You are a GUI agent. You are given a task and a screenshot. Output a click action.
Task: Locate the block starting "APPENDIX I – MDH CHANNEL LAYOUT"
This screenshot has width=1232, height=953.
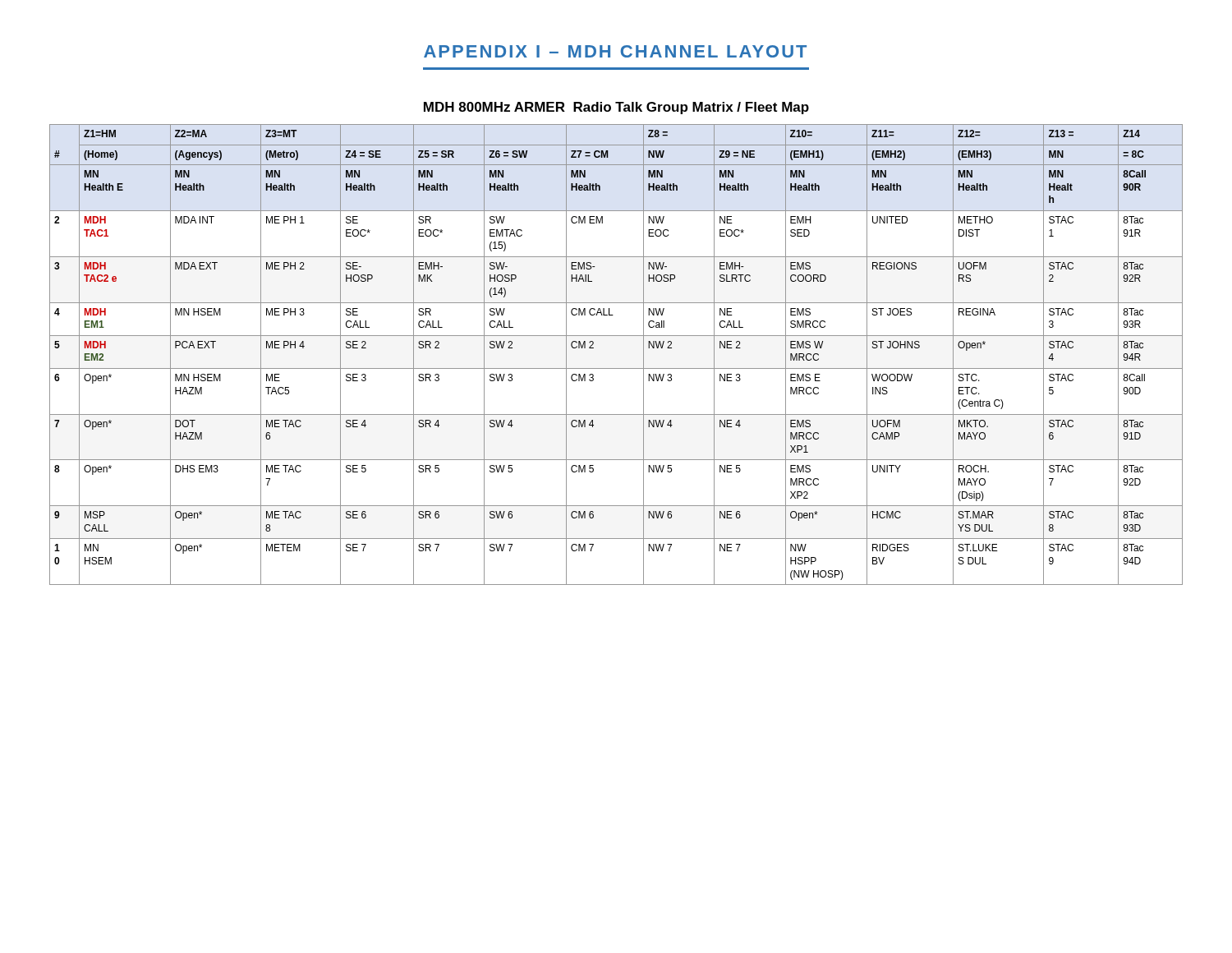coord(616,55)
